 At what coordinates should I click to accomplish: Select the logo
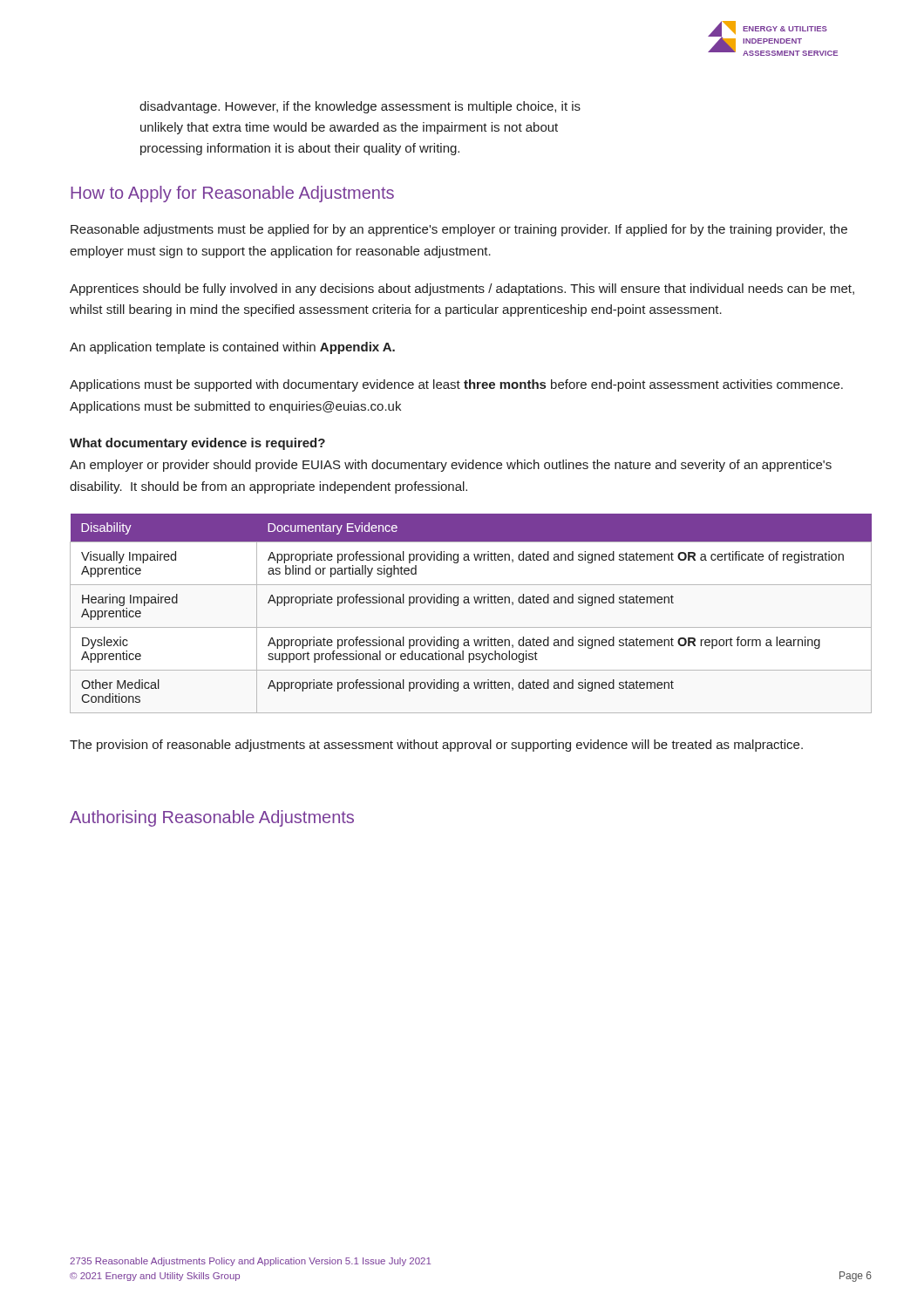(x=798, y=45)
